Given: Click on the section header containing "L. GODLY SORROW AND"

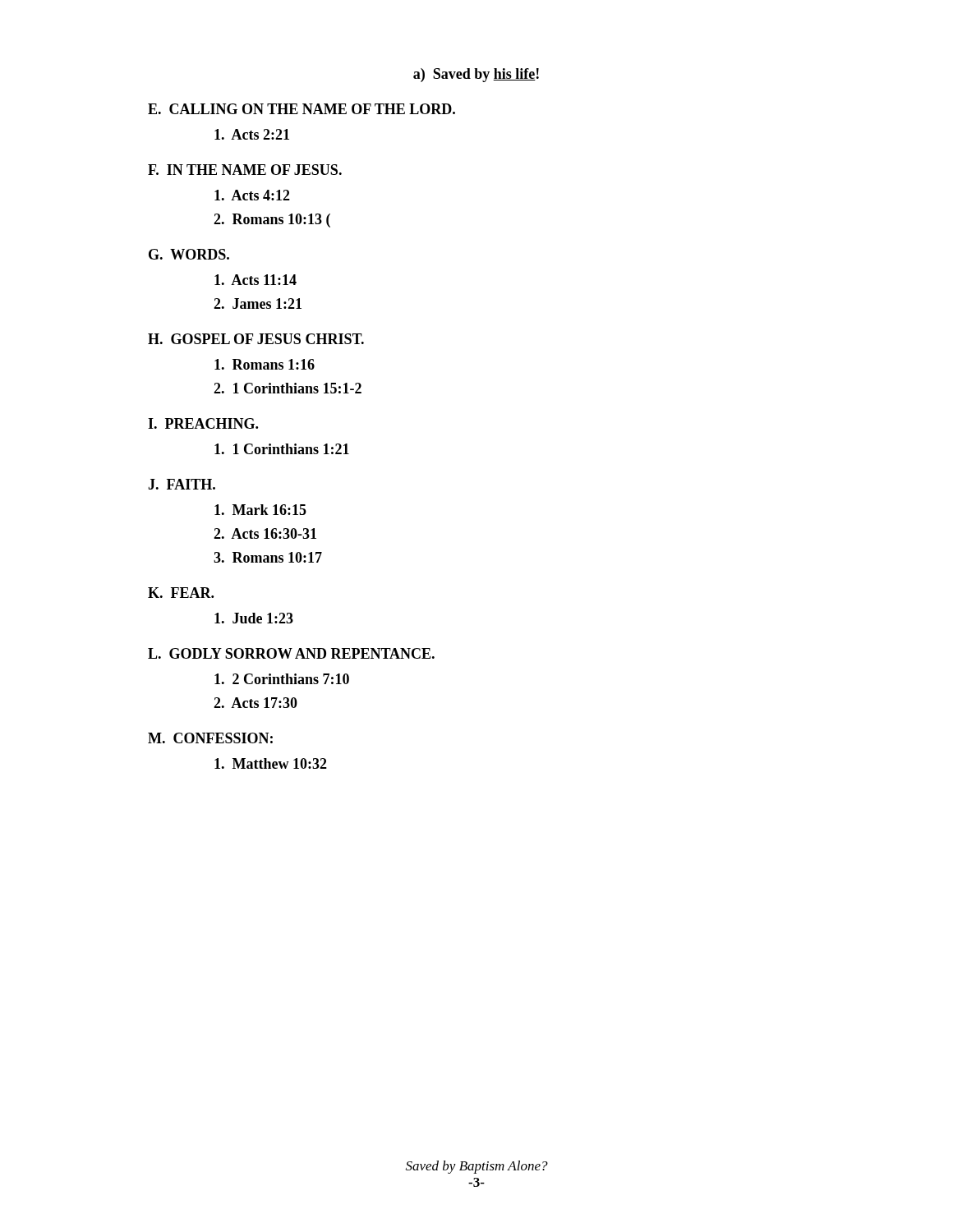Looking at the screenshot, I should 291,654.
